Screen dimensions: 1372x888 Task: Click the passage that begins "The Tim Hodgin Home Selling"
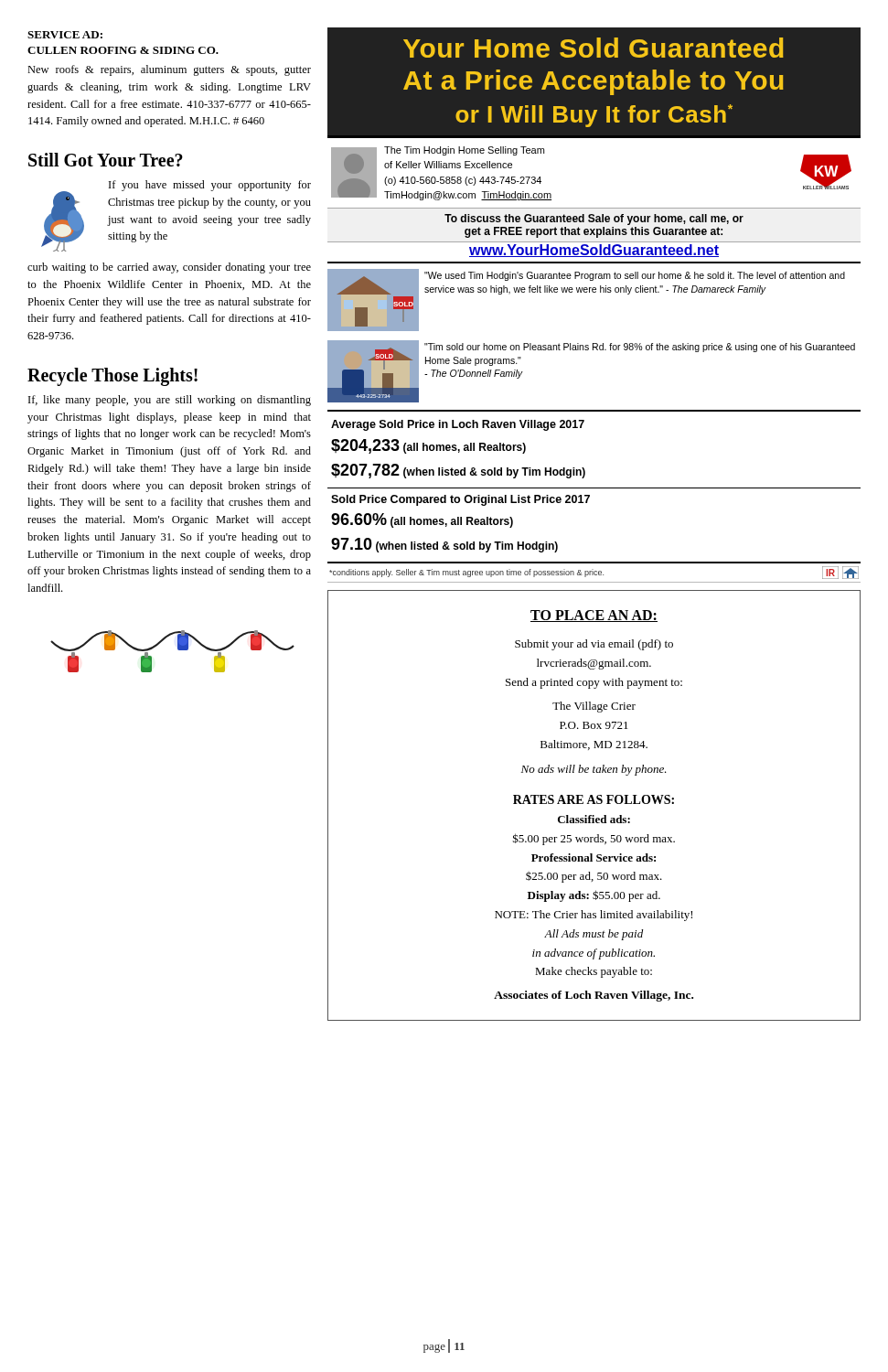(468, 177)
